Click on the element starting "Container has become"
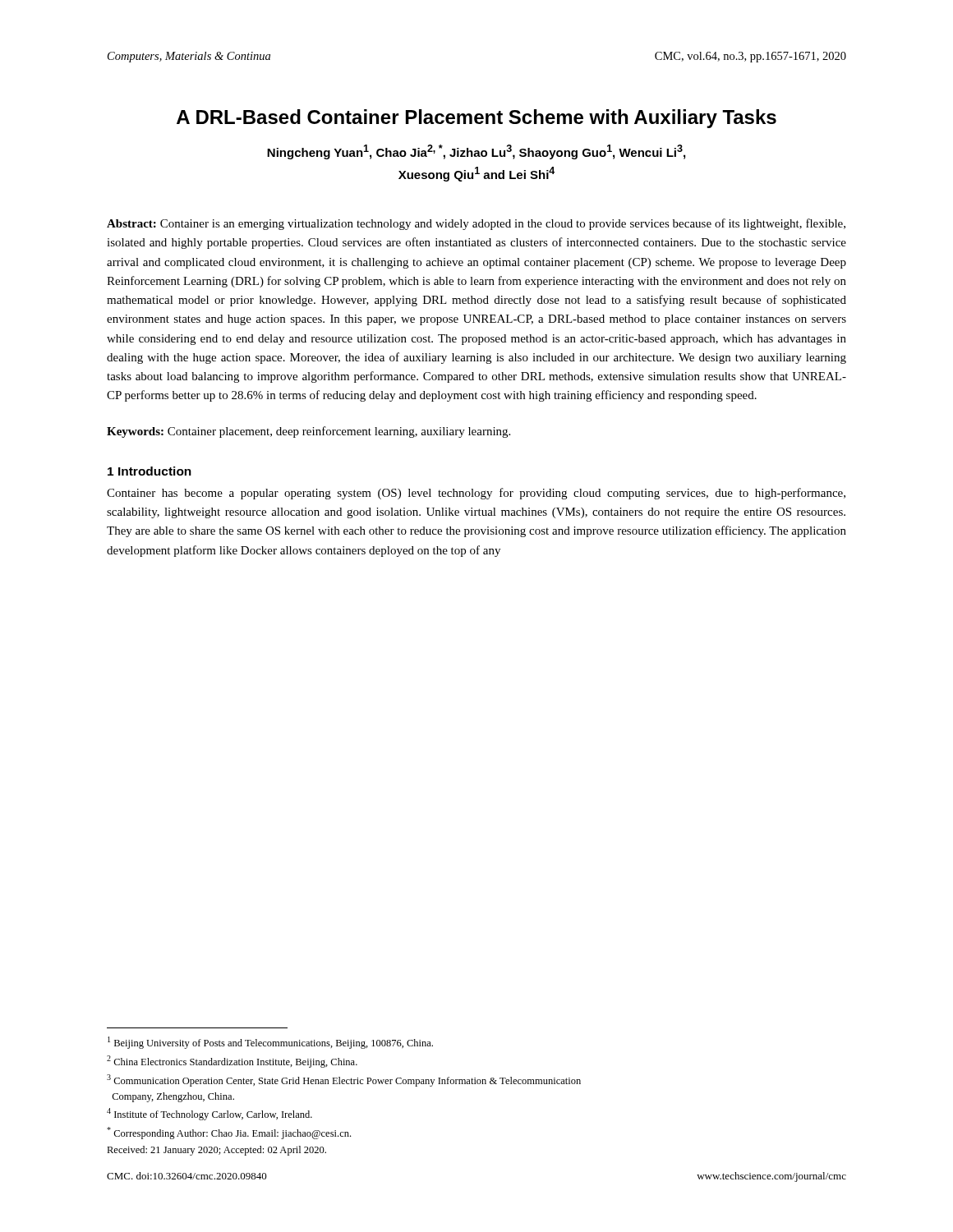This screenshot has height=1232, width=953. 476,521
